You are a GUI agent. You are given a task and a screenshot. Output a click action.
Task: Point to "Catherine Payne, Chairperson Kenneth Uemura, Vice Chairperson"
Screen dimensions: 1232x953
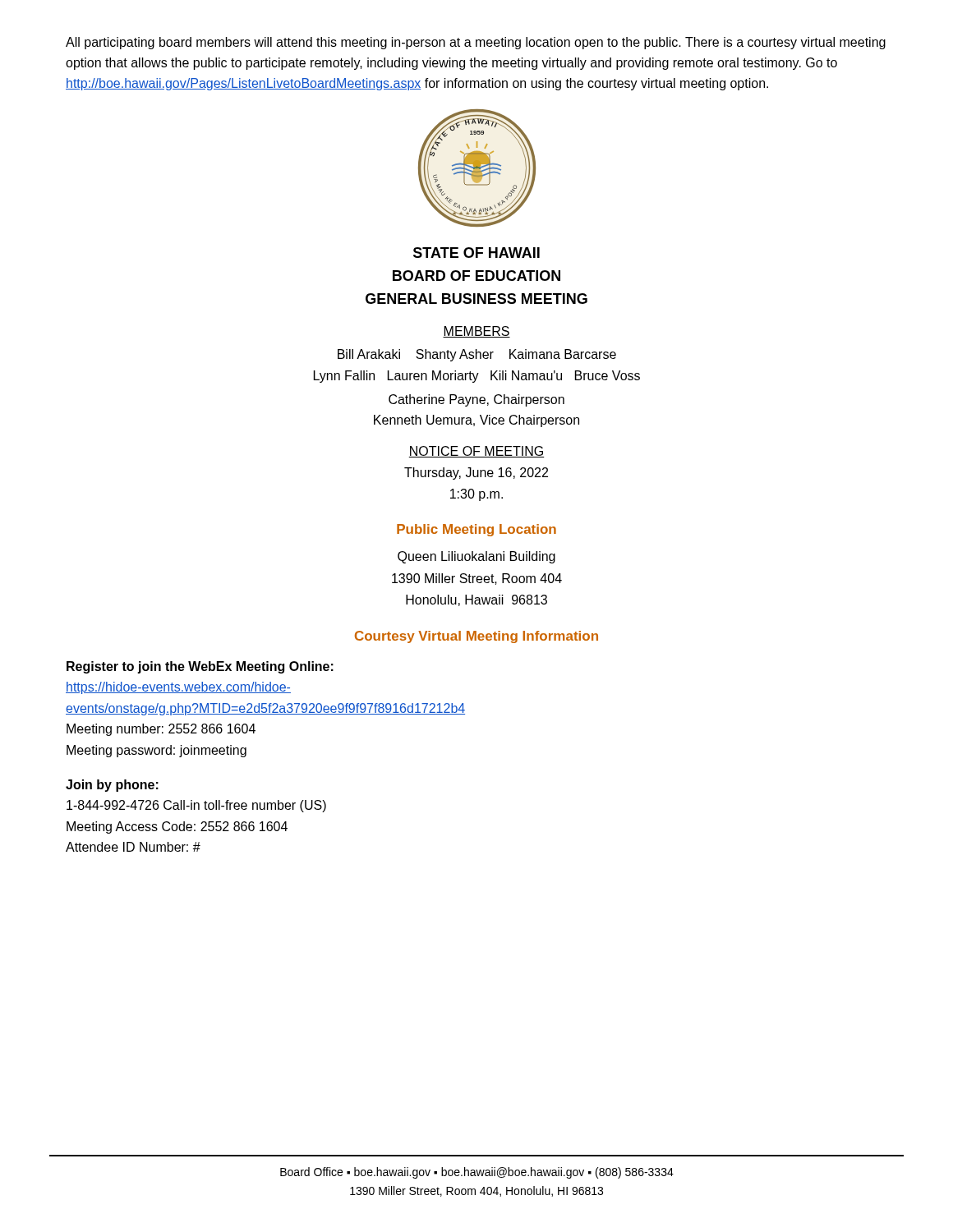(476, 410)
